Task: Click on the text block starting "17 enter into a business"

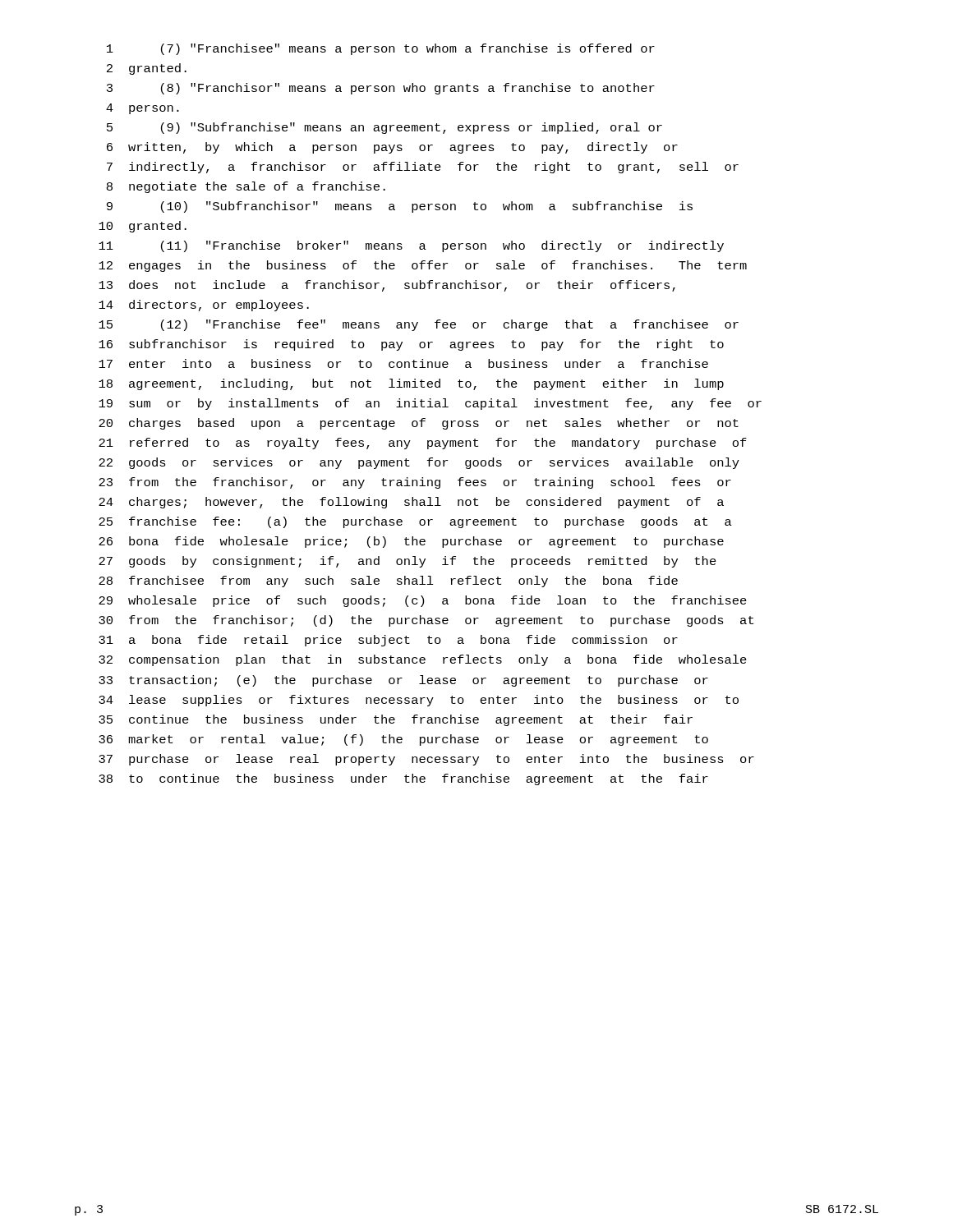Action: (476, 365)
